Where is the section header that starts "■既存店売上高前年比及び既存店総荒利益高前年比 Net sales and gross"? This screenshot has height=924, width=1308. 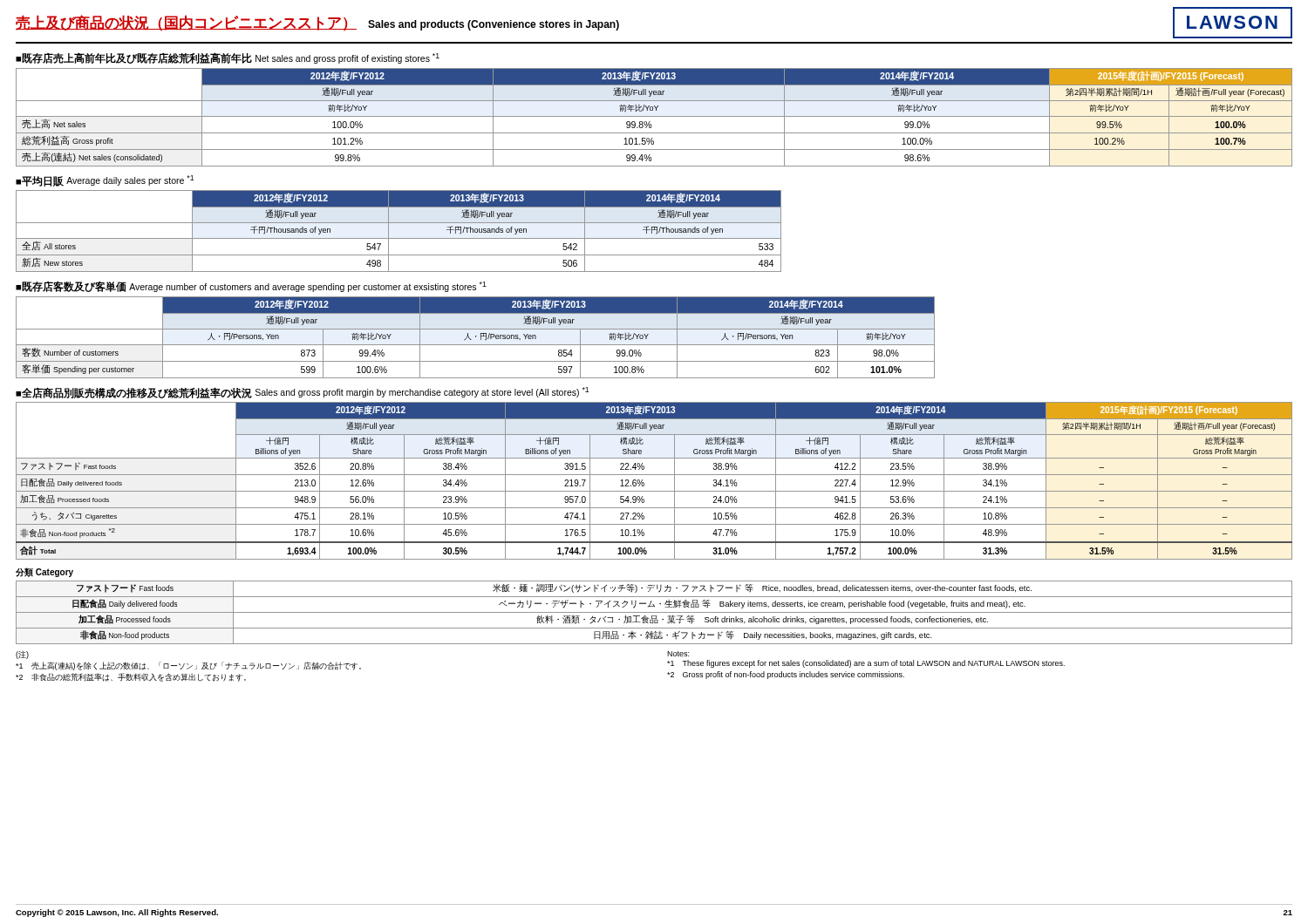pos(228,57)
